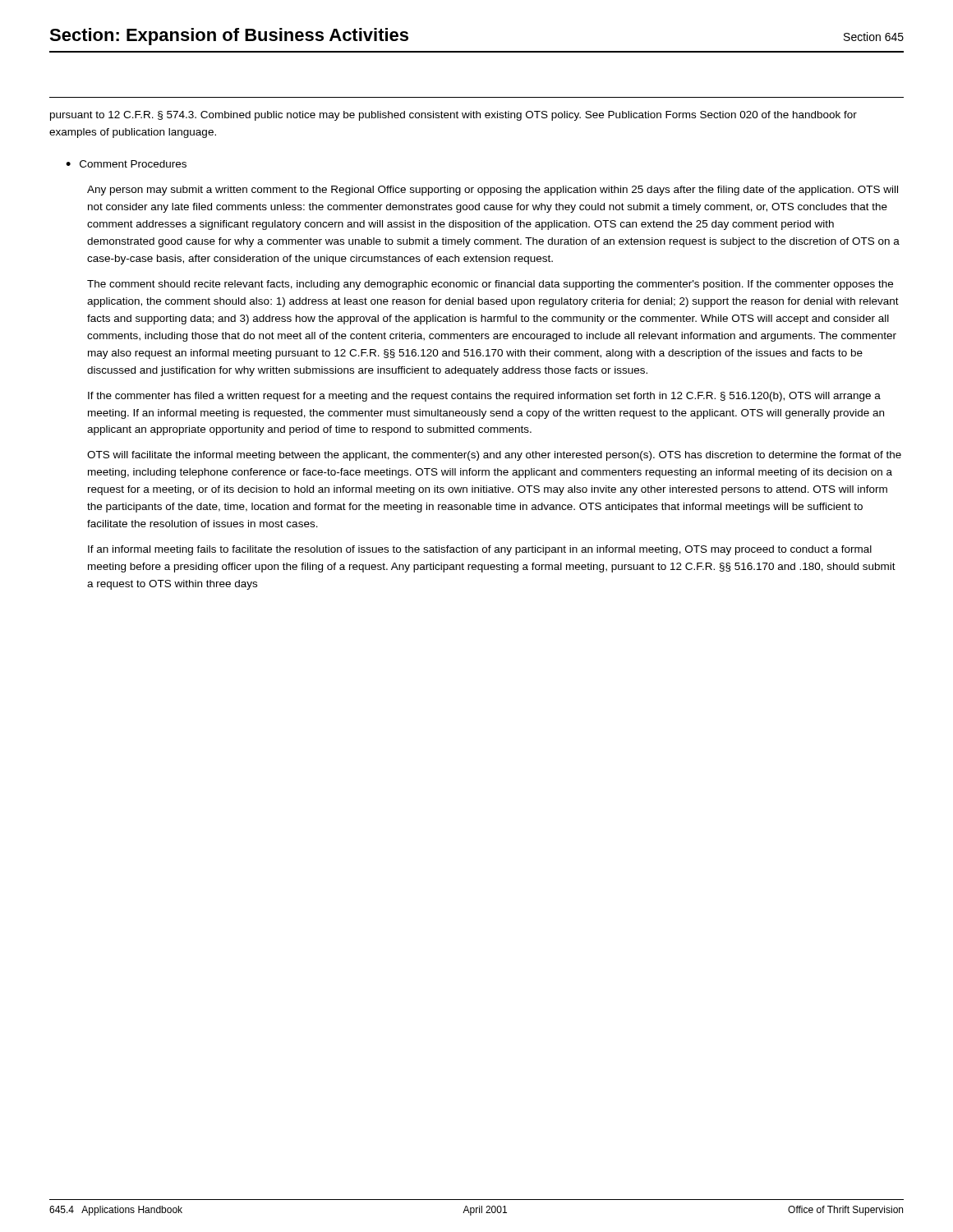Locate the text "Section: Expansion of Business Activities"
The height and width of the screenshot is (1232, 953).
pyautogui.click(x=229, y=35)
